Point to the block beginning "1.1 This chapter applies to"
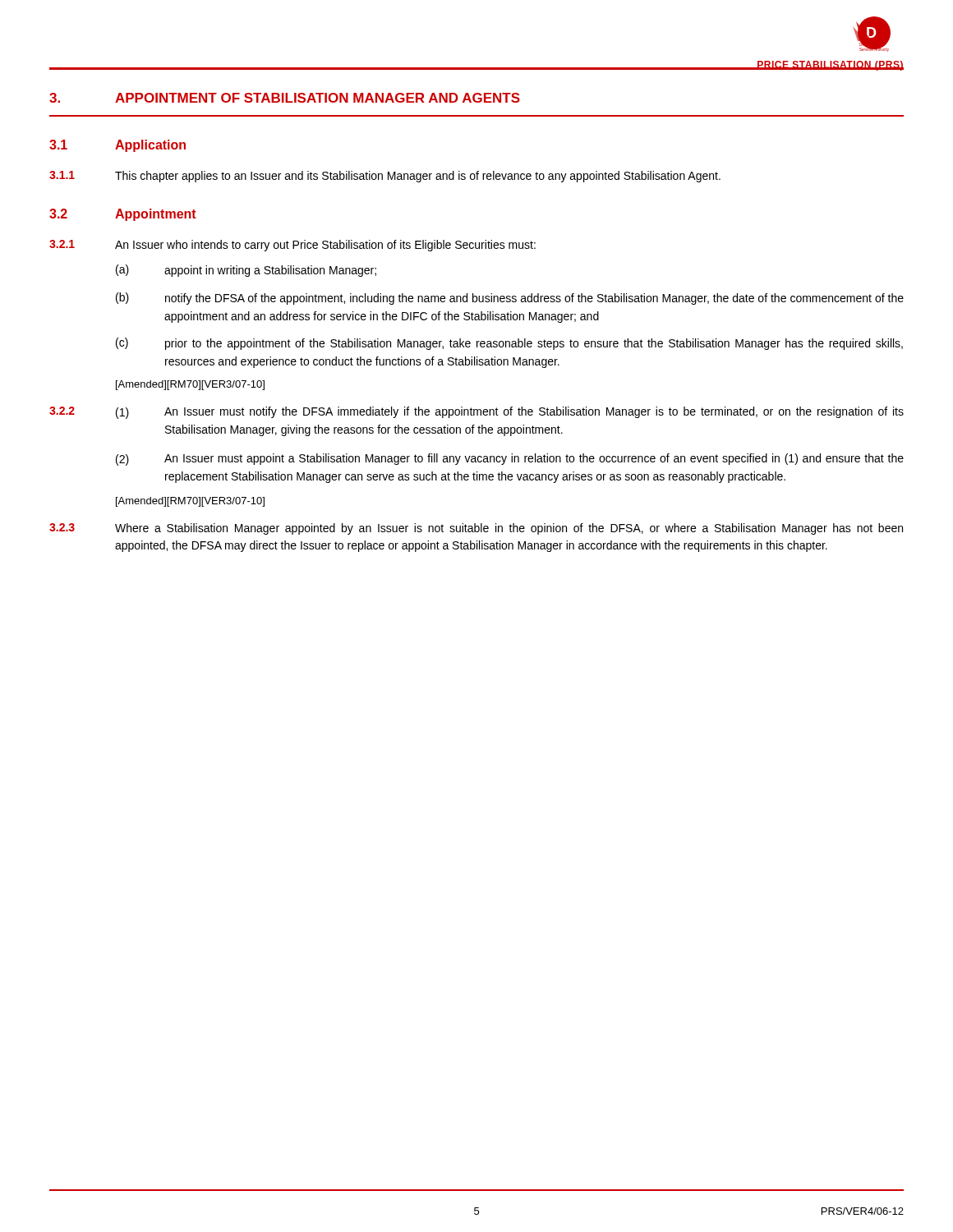The height and width of the screenshot is (1232, 953). tap(476, 176)
